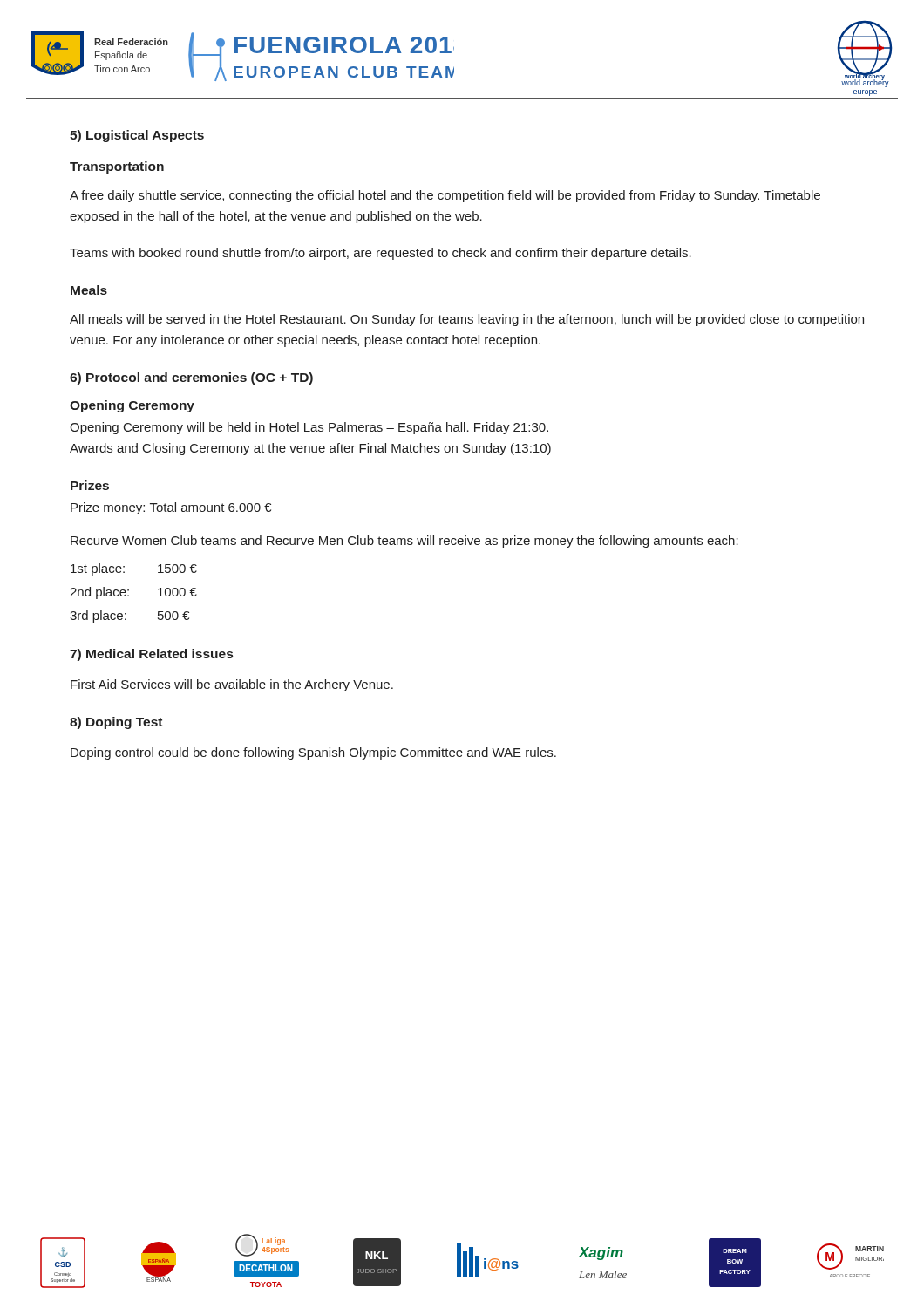
Task: Select the list item with the text "1st place:1500 €"
Action: (133, 568)
